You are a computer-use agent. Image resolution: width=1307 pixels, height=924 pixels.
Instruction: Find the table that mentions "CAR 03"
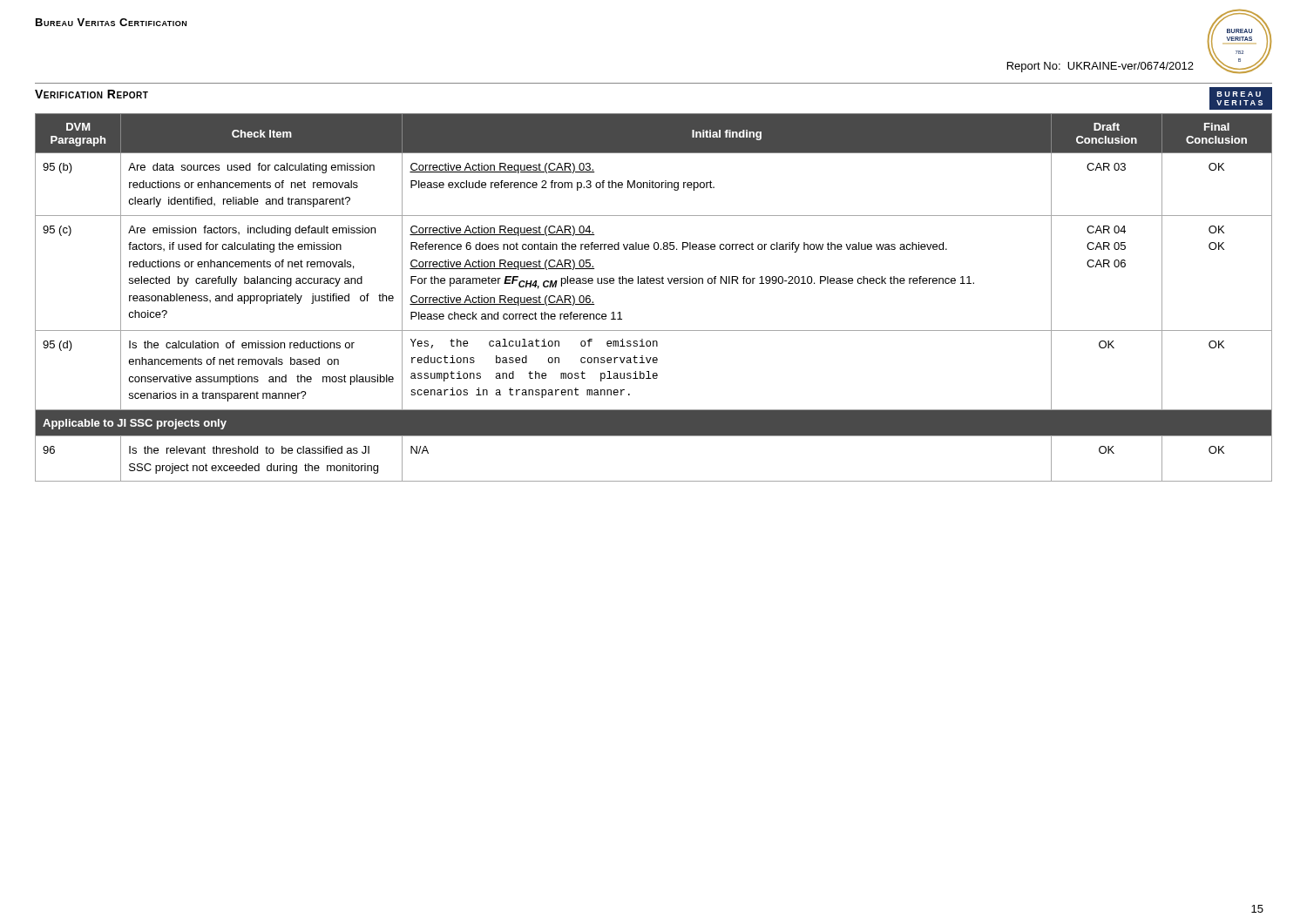654,497
